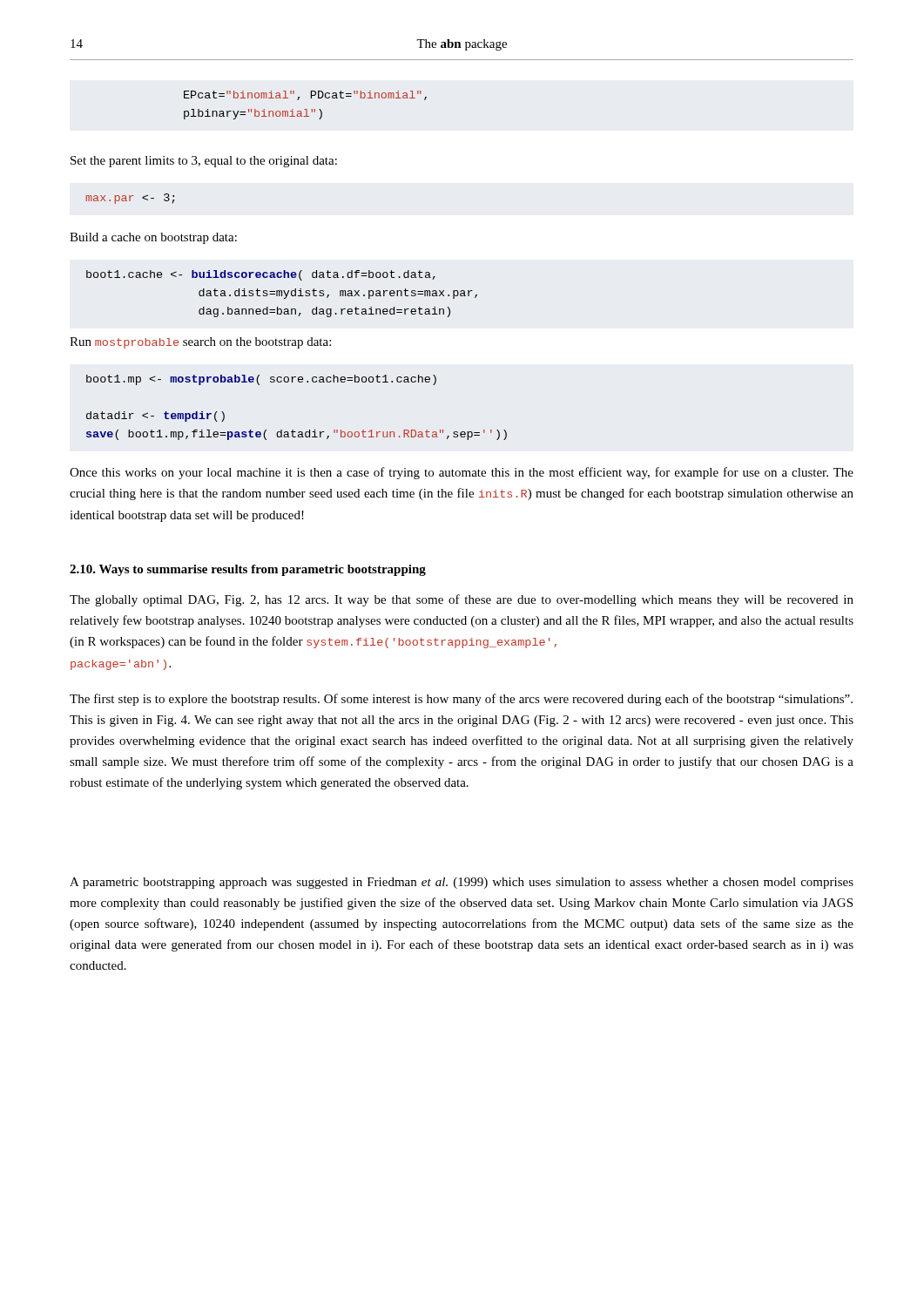This screenshot has width=924, height=1307.
Task: Find the block on this page that starts "The first step is to"
Action: tap(462, 741)
